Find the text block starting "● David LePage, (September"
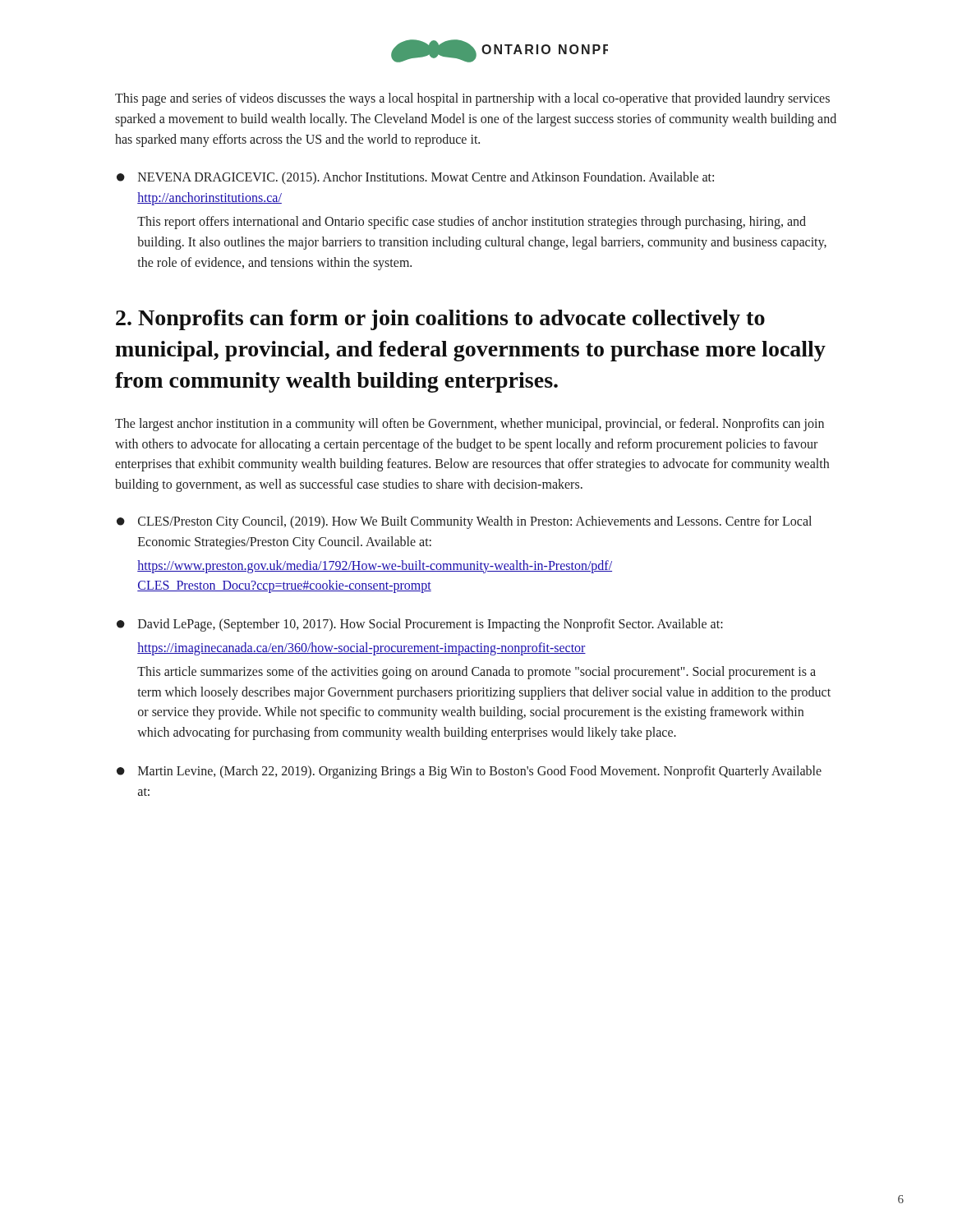This screenshot has height=1232, width=953. [476, 680]
